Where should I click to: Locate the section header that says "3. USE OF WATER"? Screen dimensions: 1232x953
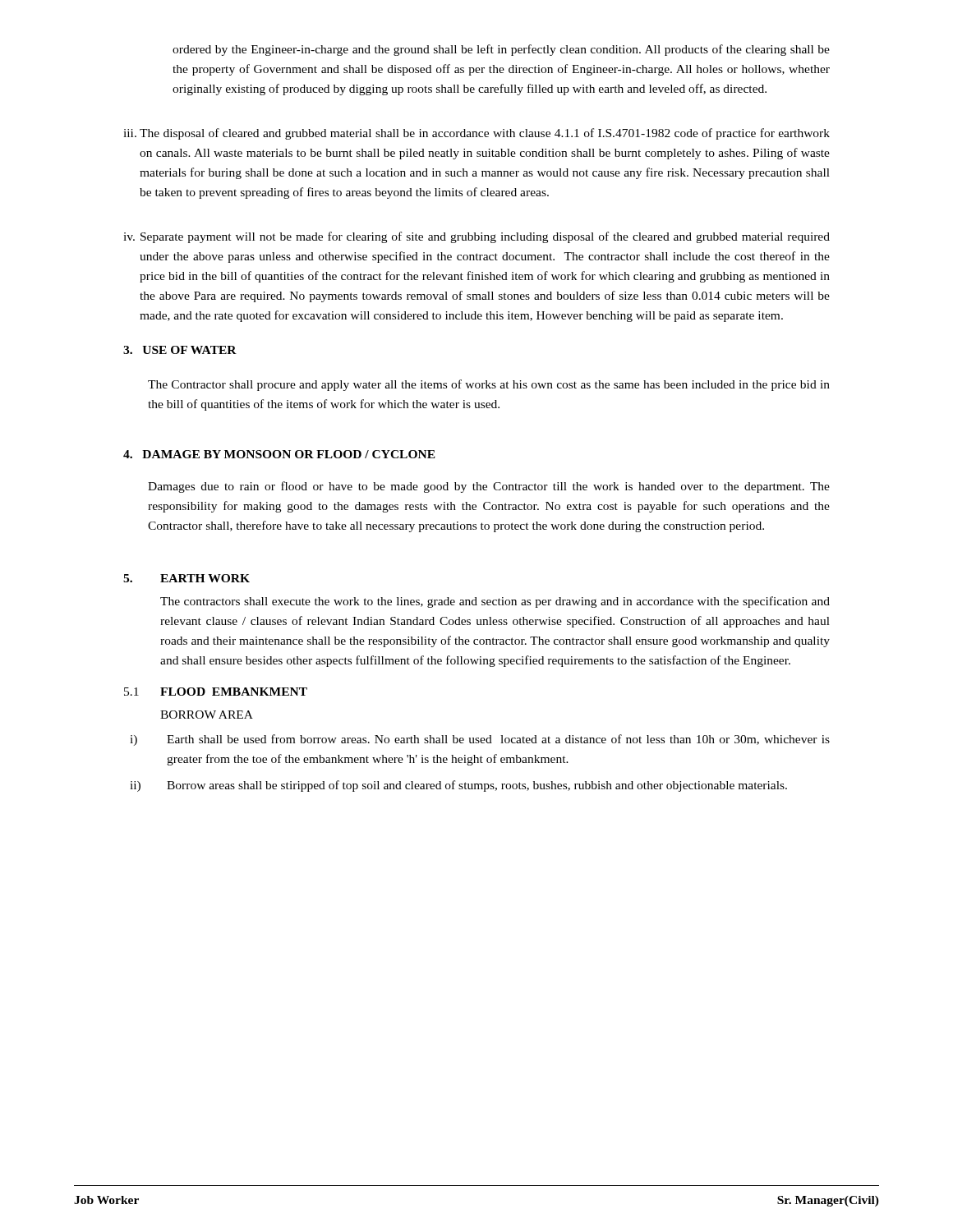coord(180,350)
